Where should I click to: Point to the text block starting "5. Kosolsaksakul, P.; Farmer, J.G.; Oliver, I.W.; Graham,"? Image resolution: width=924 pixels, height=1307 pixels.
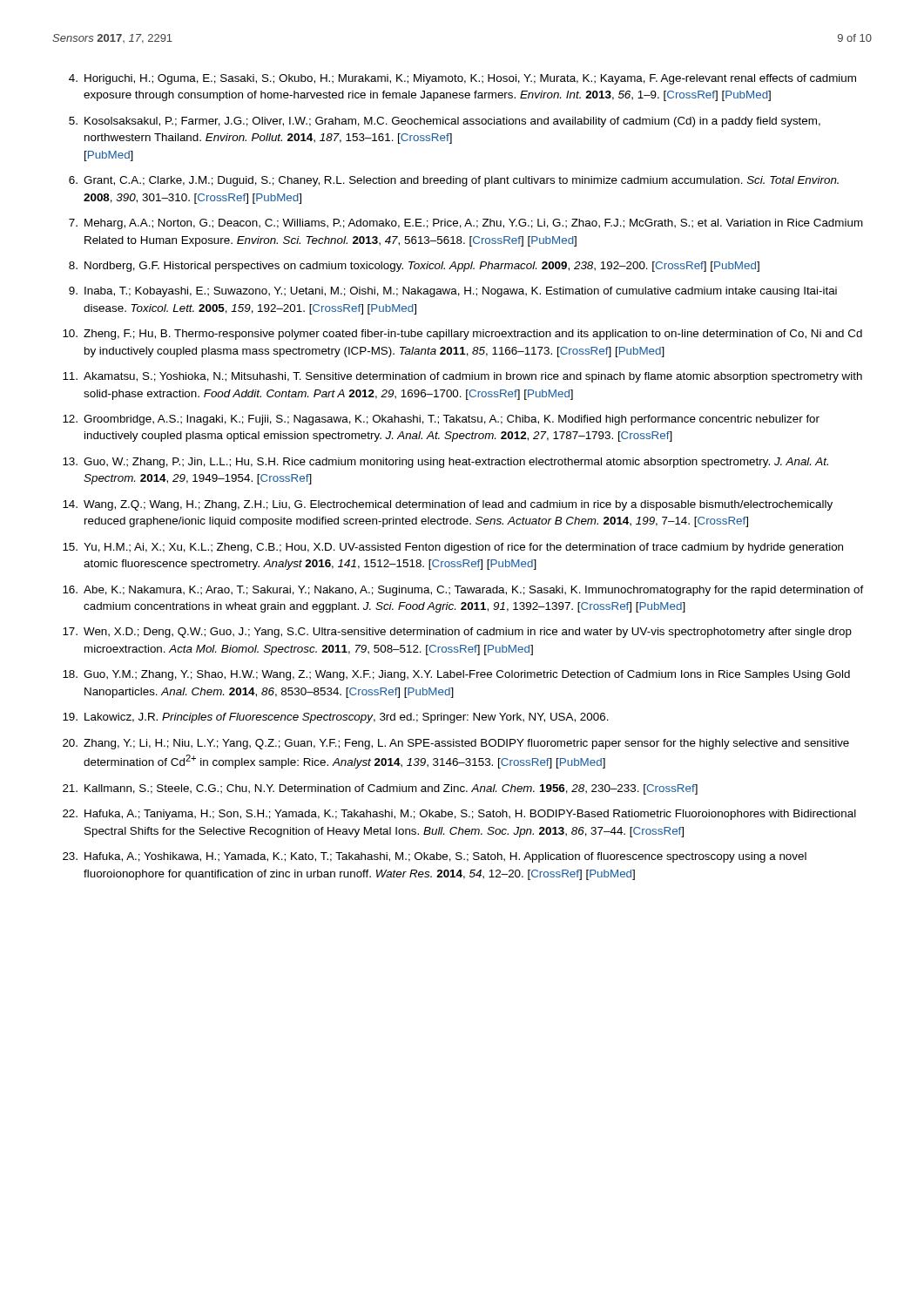(x=462, y=138)
